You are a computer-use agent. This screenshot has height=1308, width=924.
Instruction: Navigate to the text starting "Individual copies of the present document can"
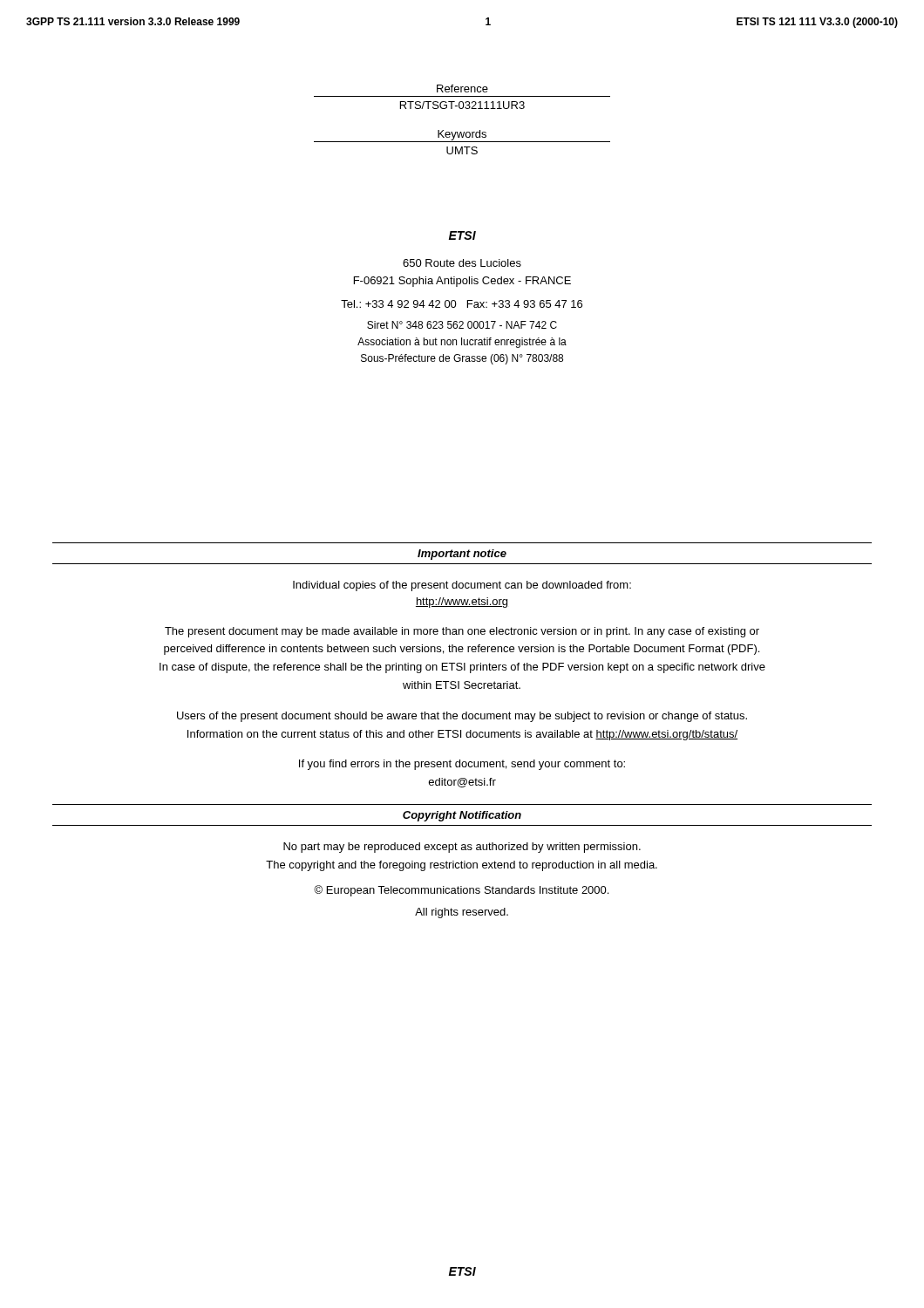click(462, 593)
